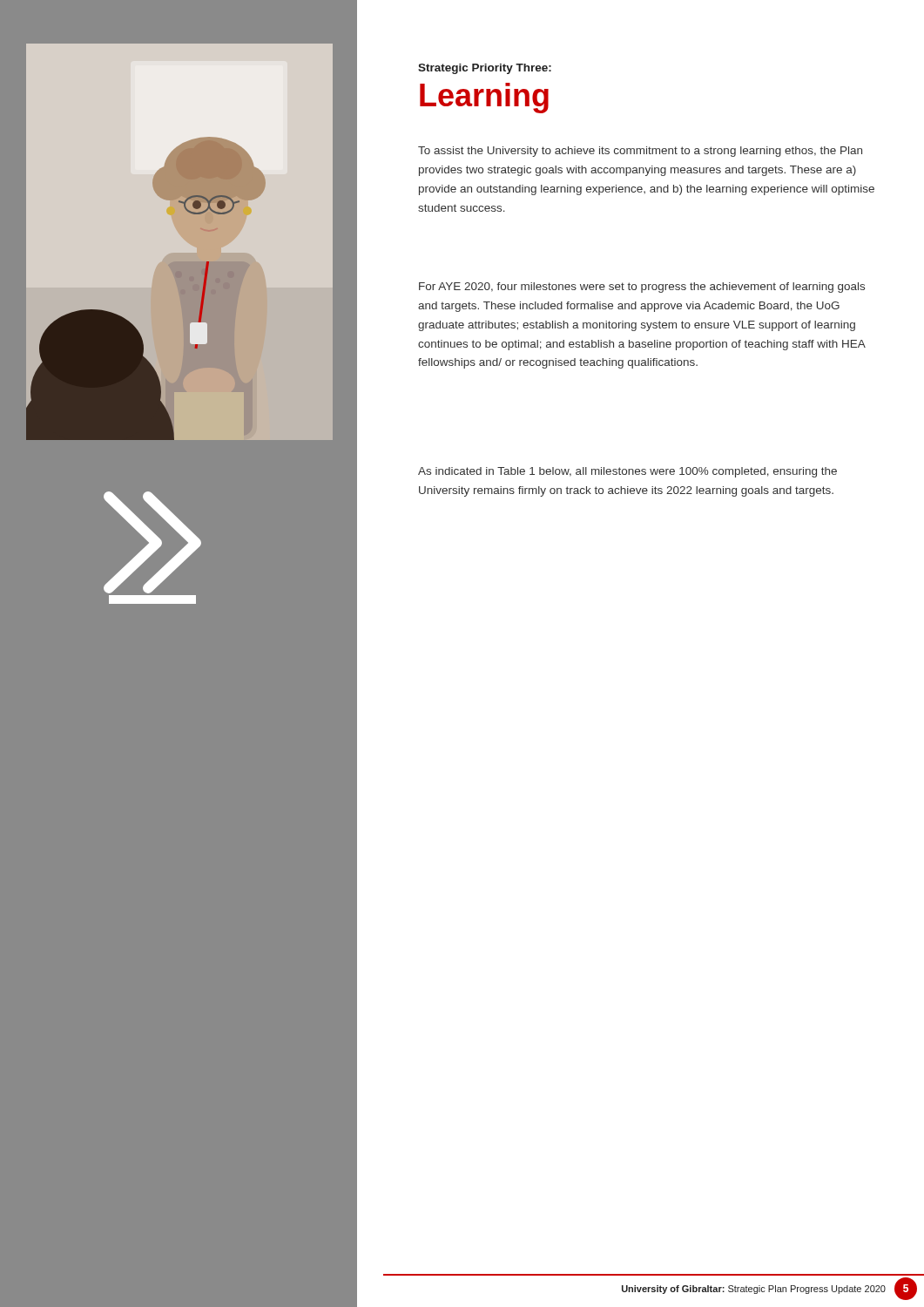Click on the photo
Viewport: 924px width, 1307px height.
click(x=179, y=242)
